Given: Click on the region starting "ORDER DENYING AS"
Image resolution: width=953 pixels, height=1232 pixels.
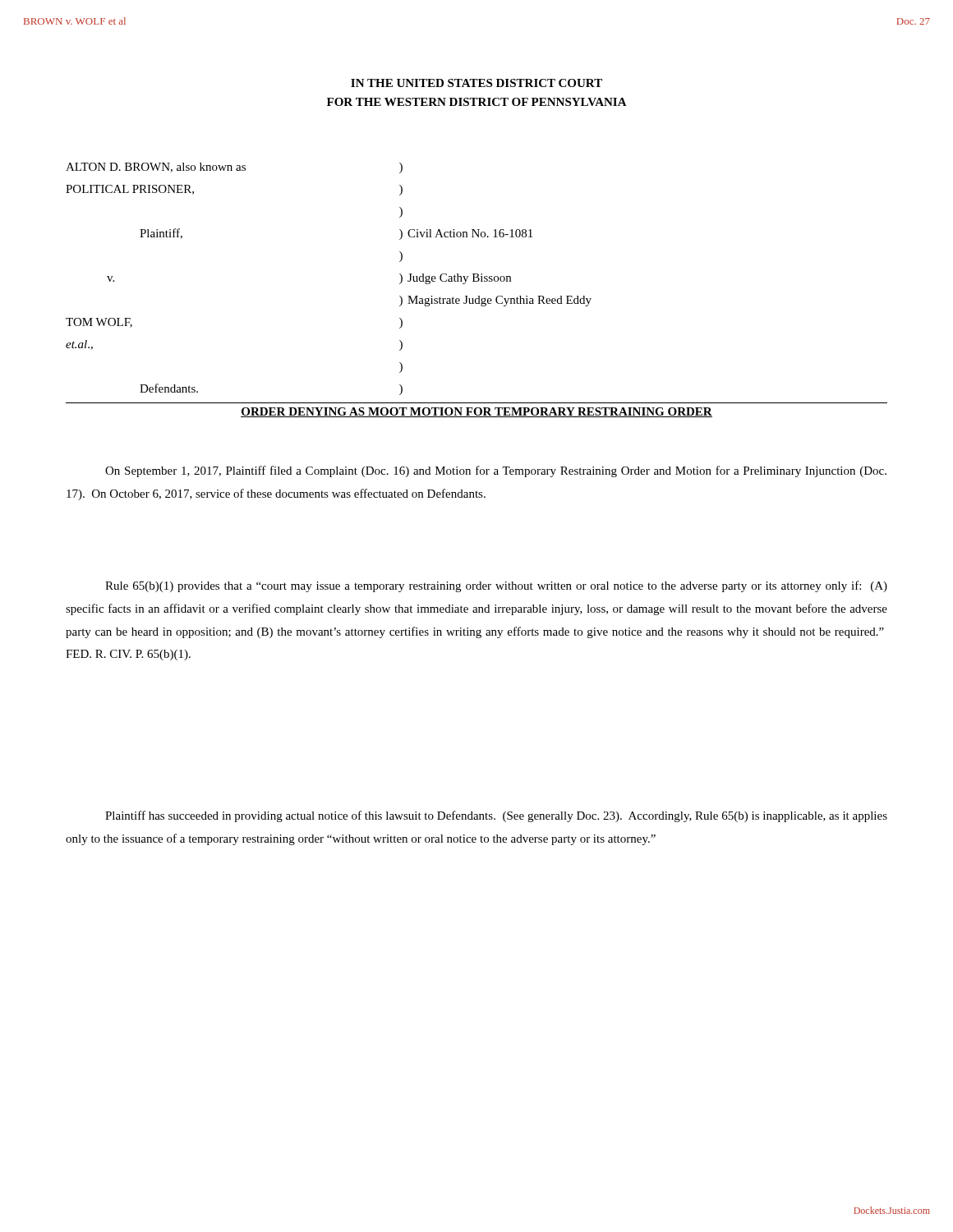Looking at the screenshot, I should pos(476,411).
